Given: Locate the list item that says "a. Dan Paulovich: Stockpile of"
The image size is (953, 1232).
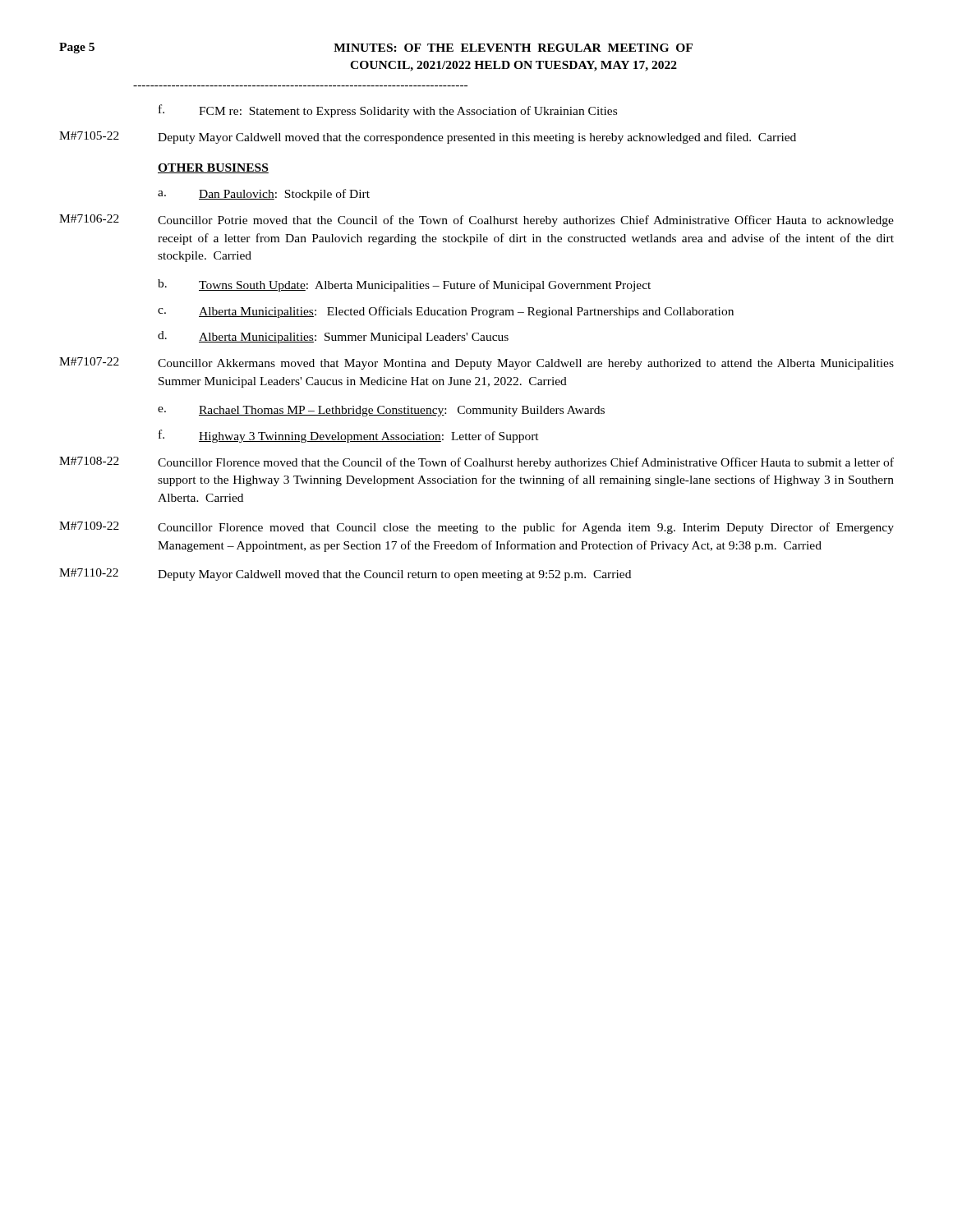Looking at the screenshot, I should pyautogui.click(x=264, y=195).
